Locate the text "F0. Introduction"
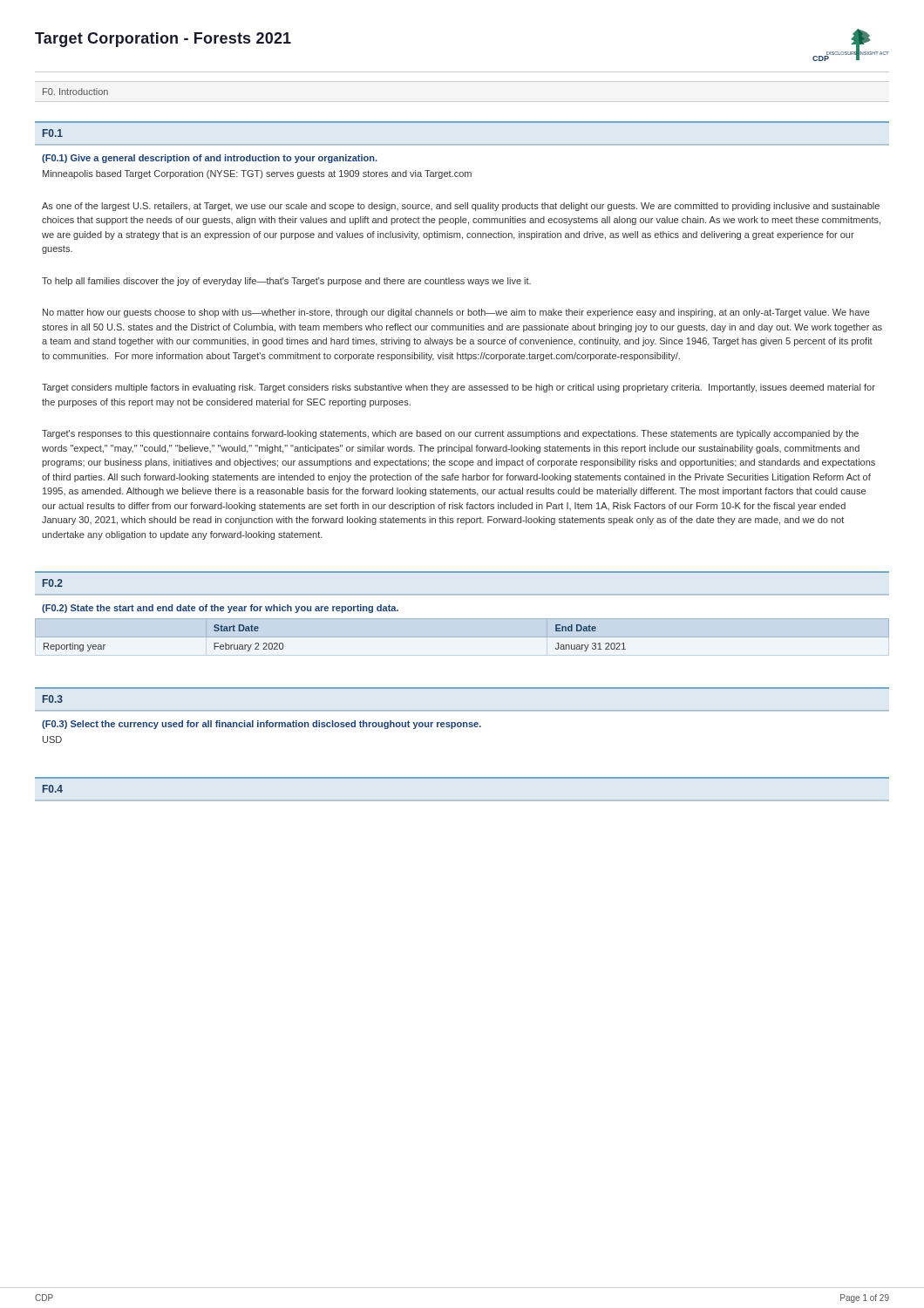This screenshot has height=1308, width=924. pos(75,92)
